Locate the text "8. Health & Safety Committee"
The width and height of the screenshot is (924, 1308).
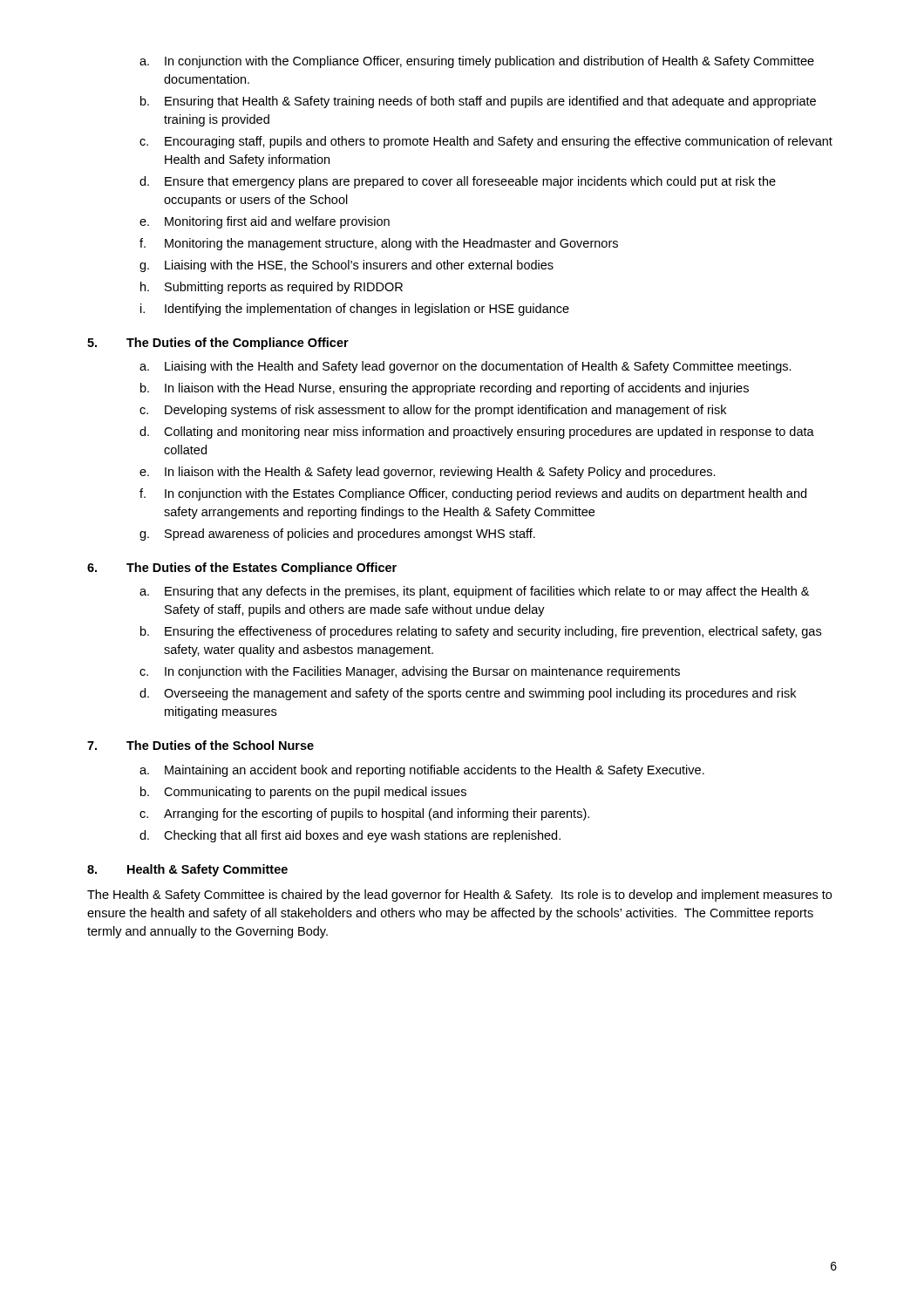coord(188,869)
